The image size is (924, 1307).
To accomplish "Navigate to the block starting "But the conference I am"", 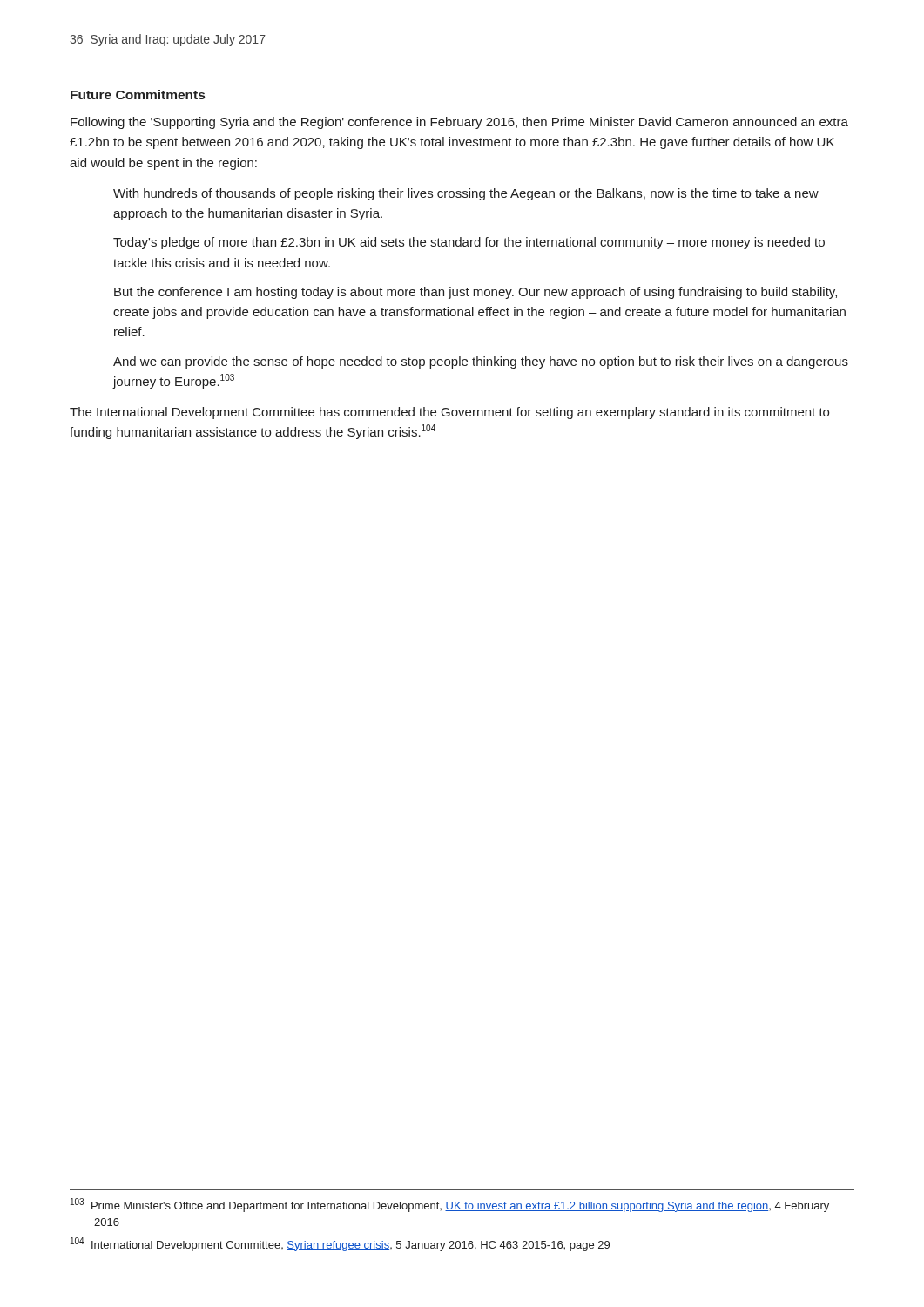I will tap(480, 312).
